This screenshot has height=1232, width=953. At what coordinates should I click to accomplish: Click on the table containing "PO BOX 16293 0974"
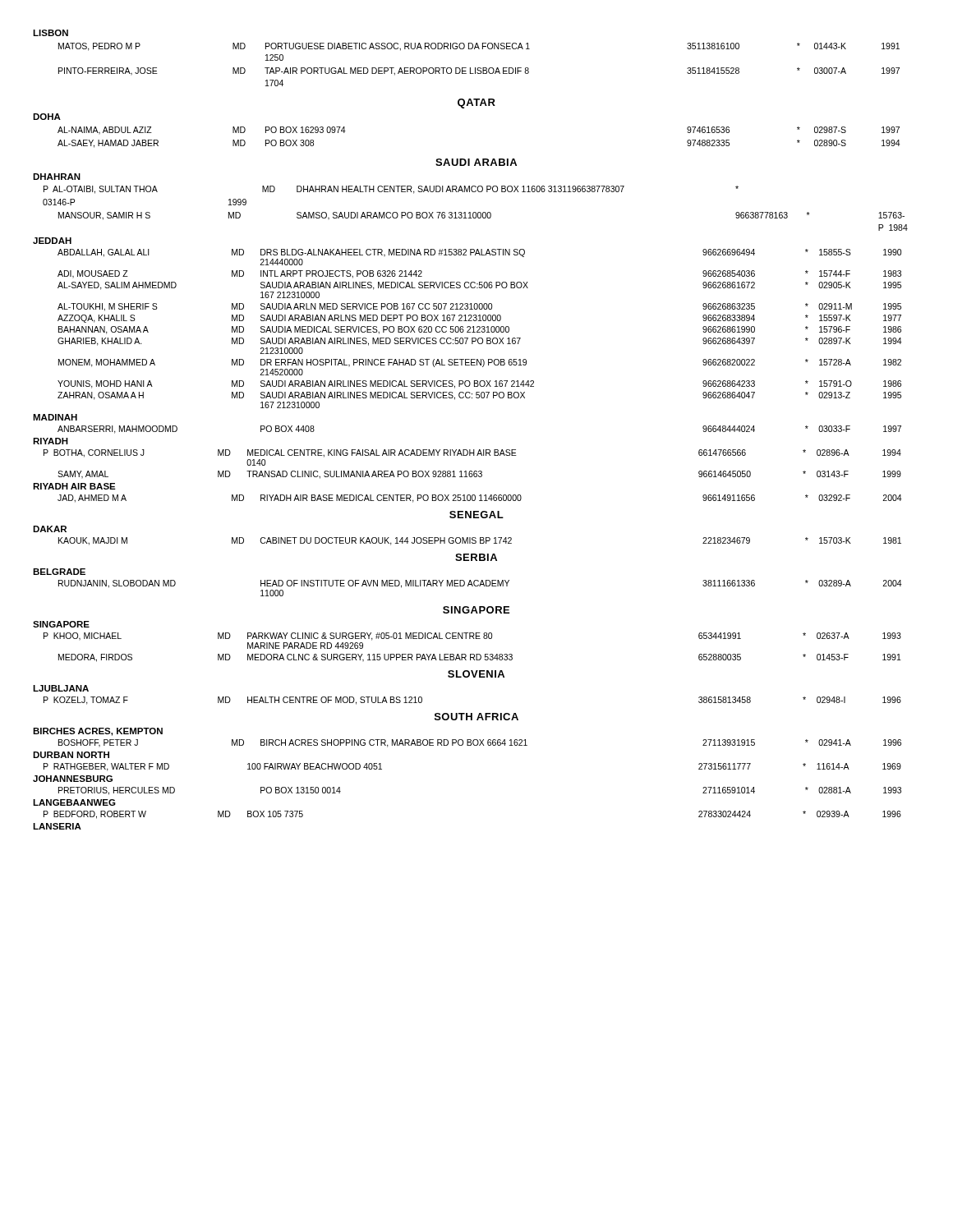(x=476, y=136)
